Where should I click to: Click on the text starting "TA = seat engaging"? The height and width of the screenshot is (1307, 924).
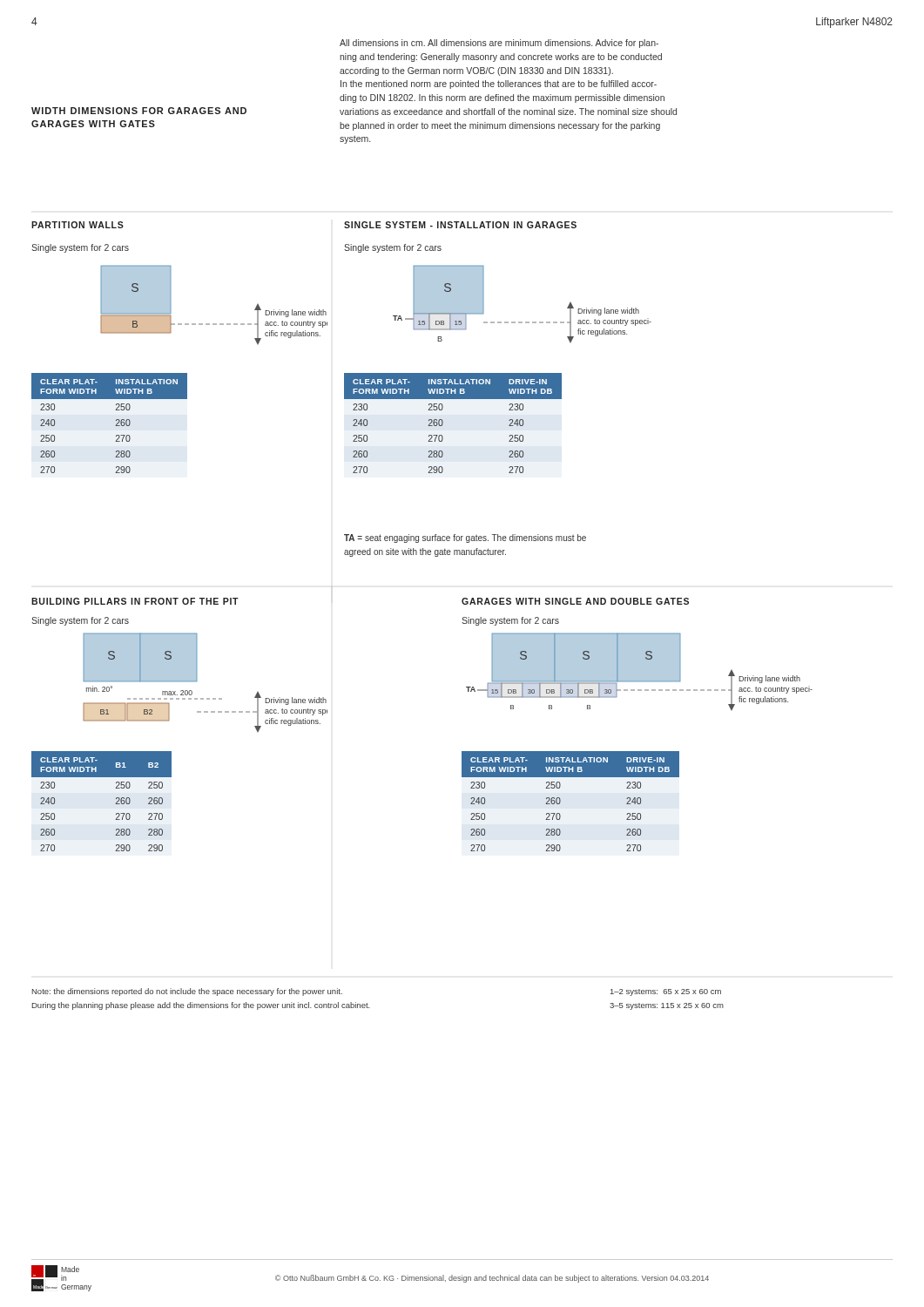pos(465,545)
